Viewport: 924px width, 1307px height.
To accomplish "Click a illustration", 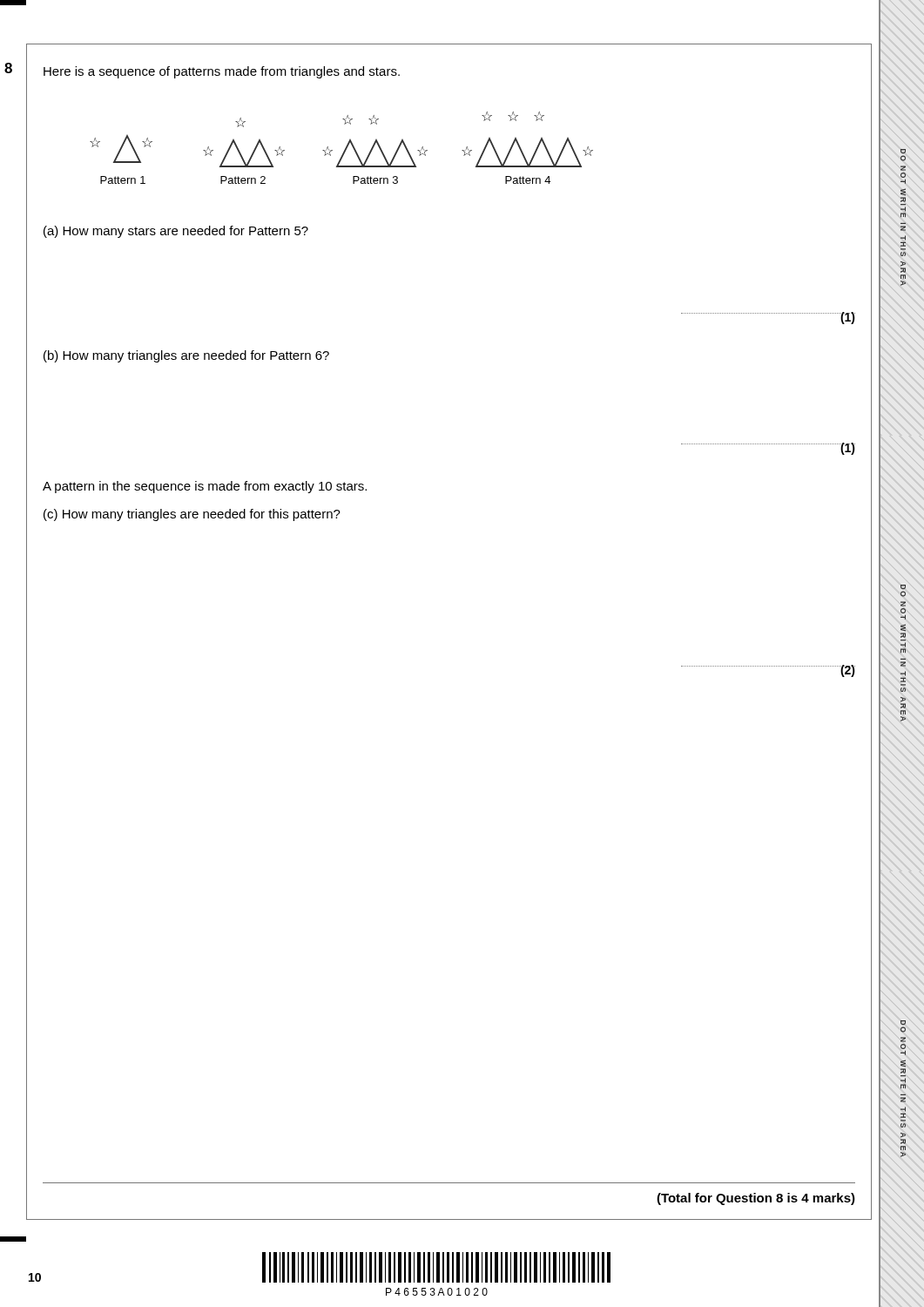I will [375, 149].
